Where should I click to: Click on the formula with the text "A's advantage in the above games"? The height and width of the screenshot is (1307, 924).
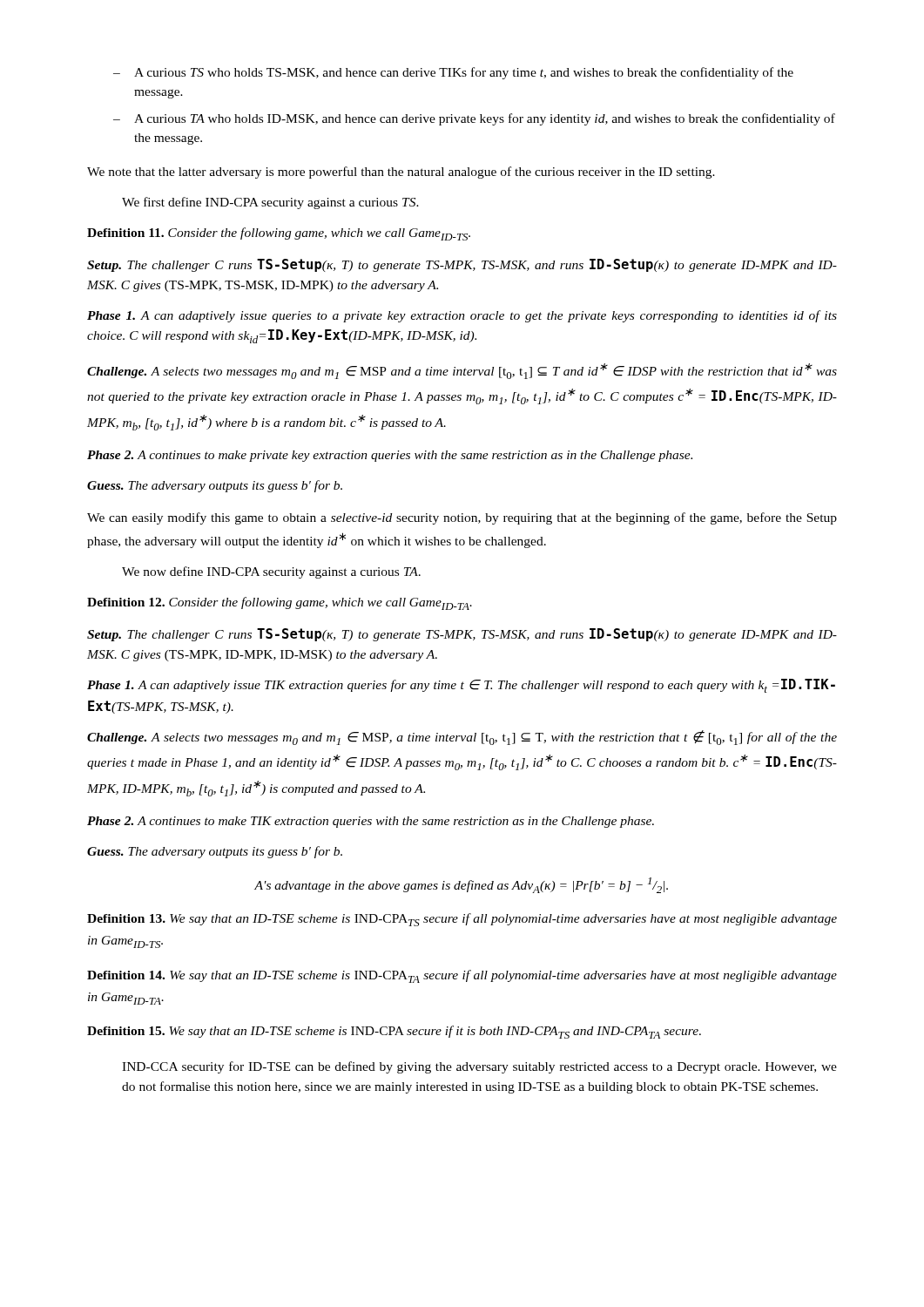(x=462, y=885)
